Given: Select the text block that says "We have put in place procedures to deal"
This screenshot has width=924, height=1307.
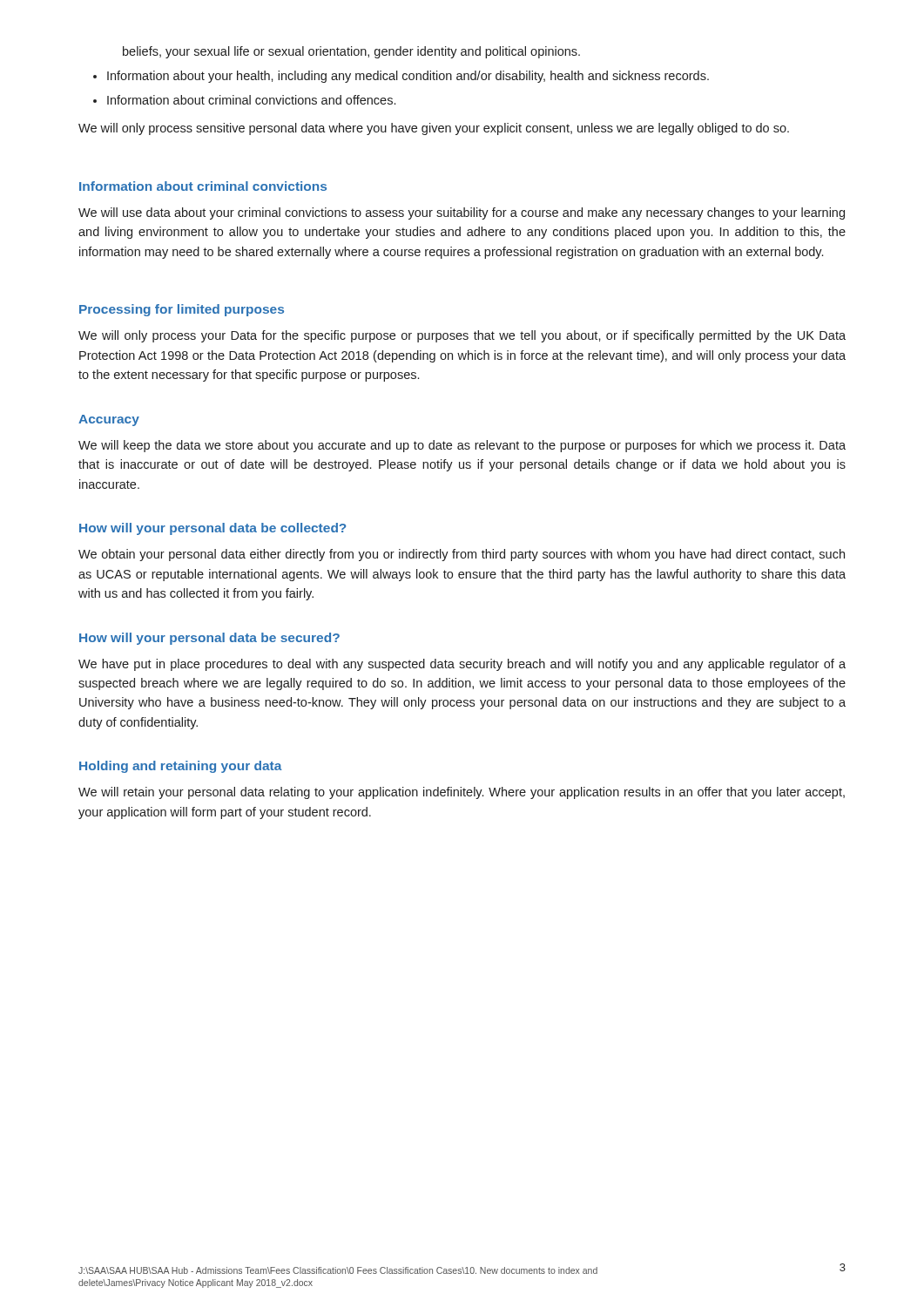Looking at the screenshot, I should click(x=462, y=693).
